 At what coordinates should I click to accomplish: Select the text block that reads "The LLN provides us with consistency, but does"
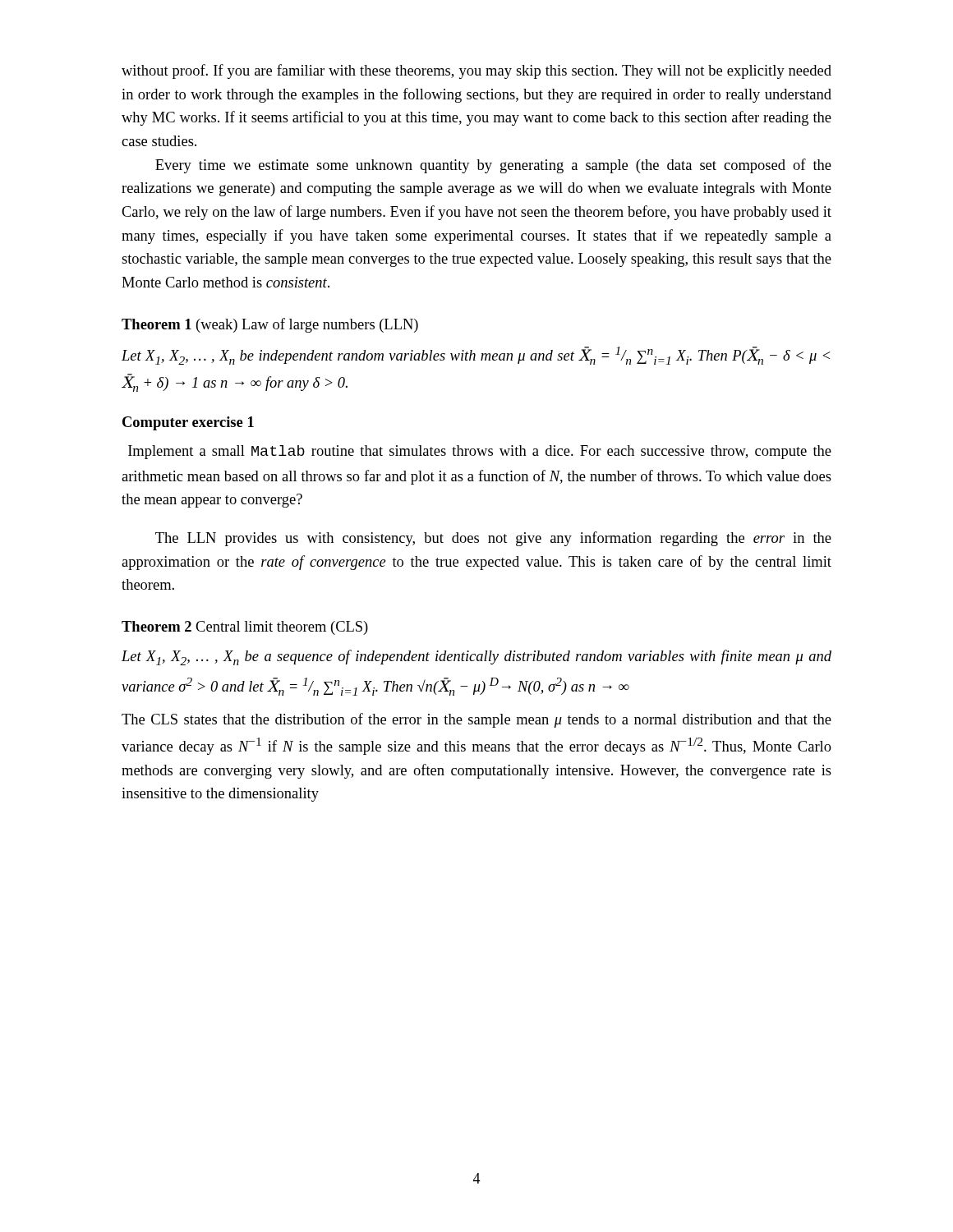click(476, 562)
